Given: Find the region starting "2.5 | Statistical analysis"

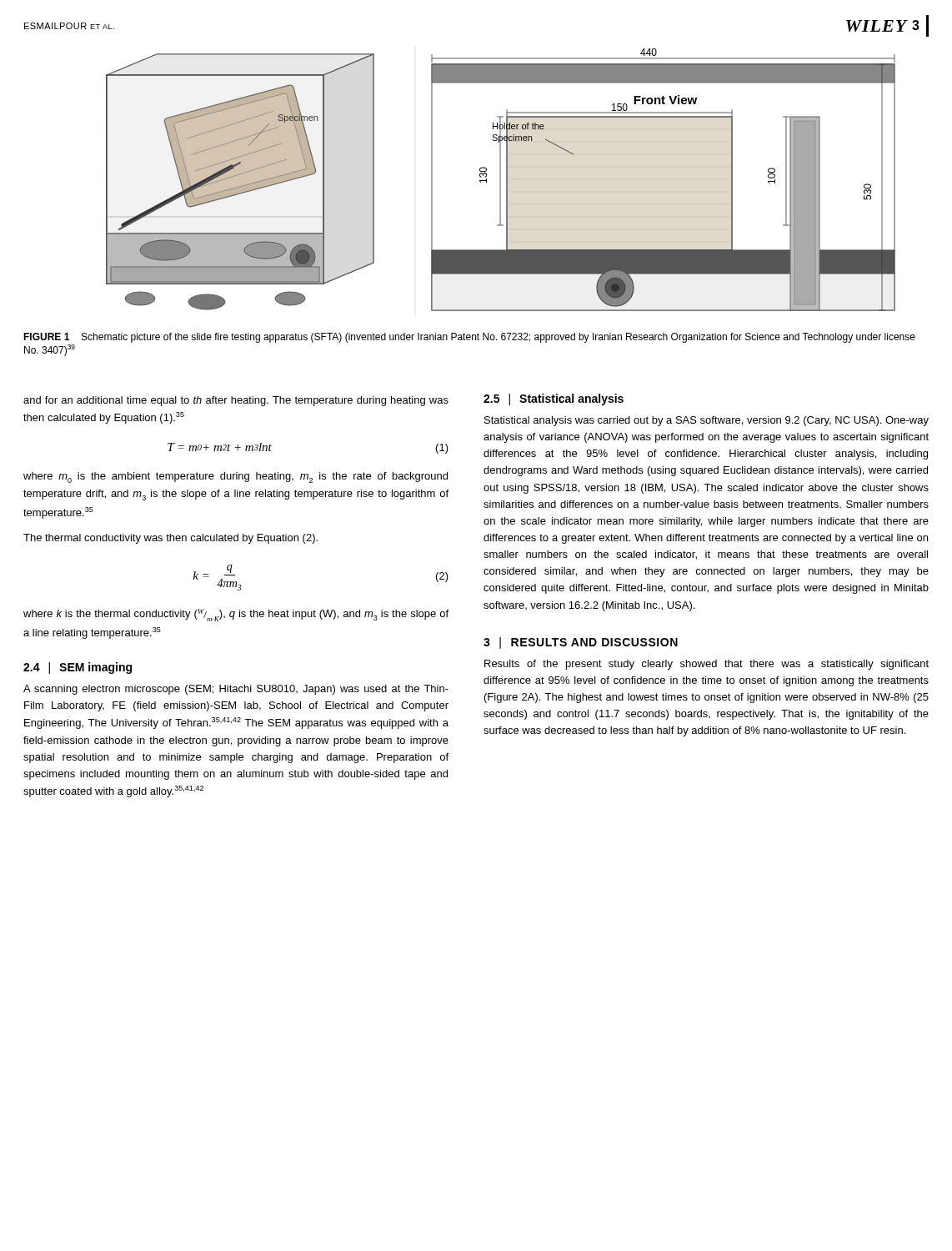Looking at the screenshot, I should click(x=554, y=399).
